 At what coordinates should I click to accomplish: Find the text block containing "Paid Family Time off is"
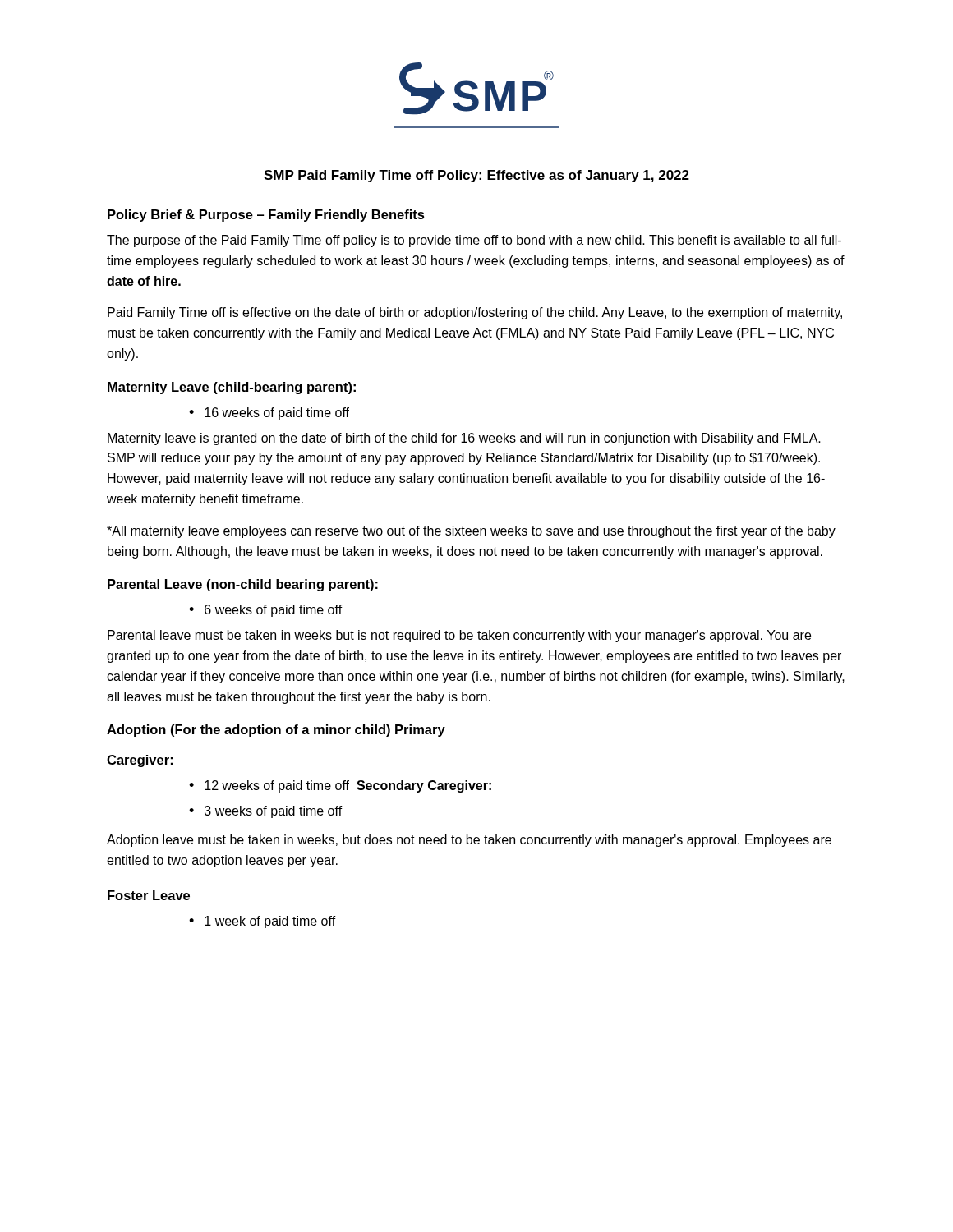coord(475,333)
